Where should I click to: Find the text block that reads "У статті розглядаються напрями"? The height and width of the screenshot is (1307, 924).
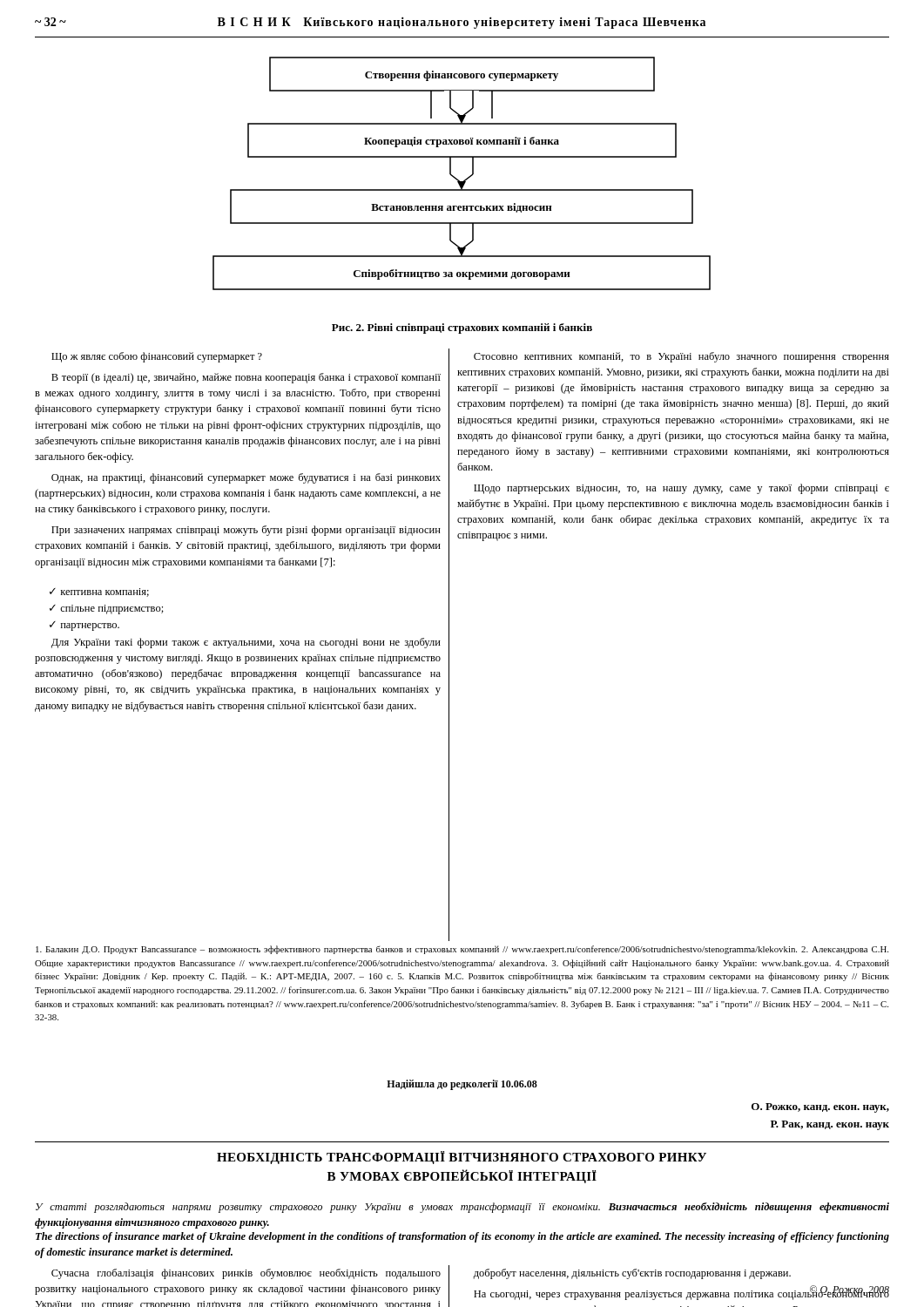462,1215
